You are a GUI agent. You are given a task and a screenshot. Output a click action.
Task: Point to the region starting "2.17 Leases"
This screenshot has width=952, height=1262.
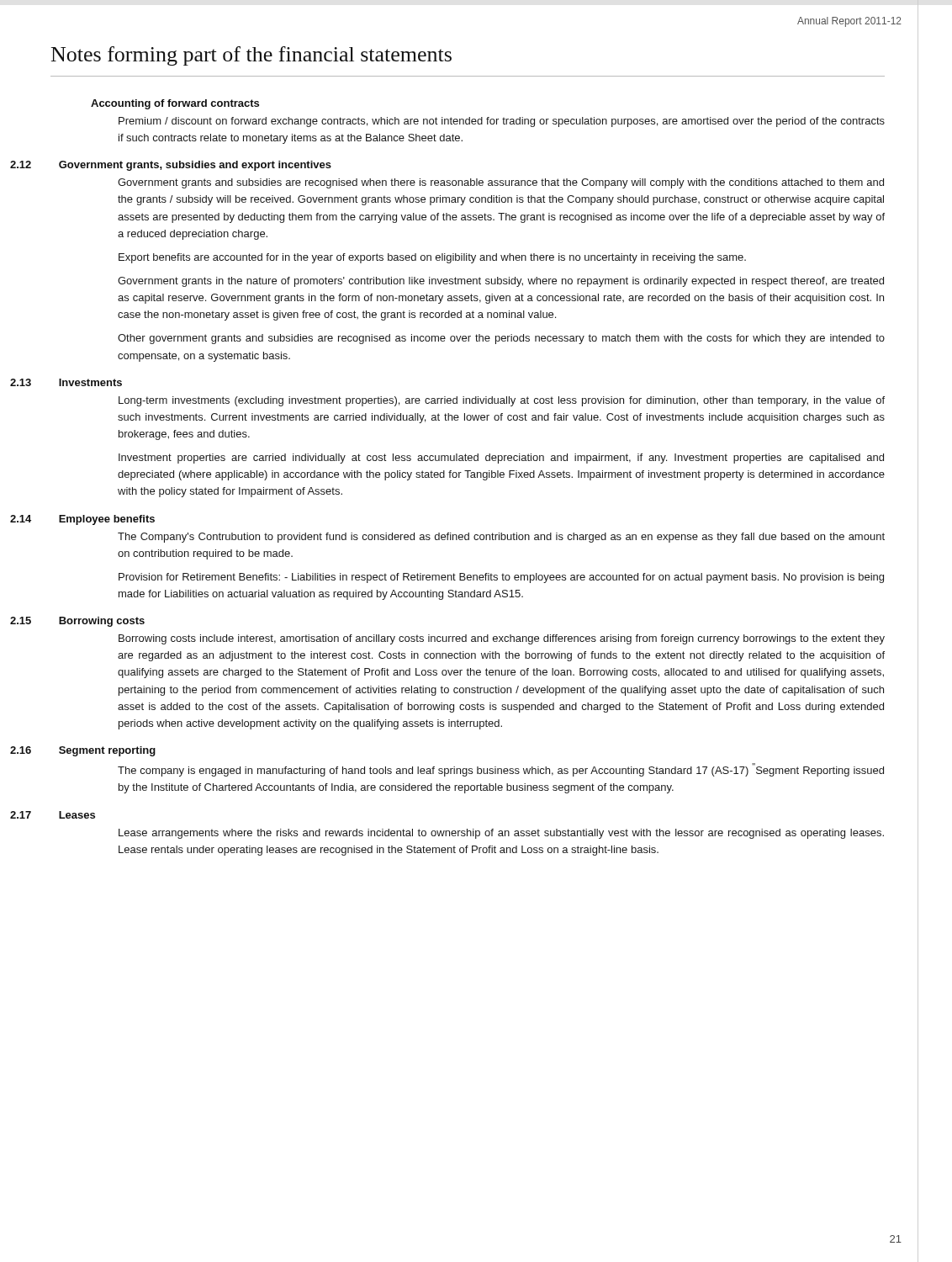pos(73,814)
